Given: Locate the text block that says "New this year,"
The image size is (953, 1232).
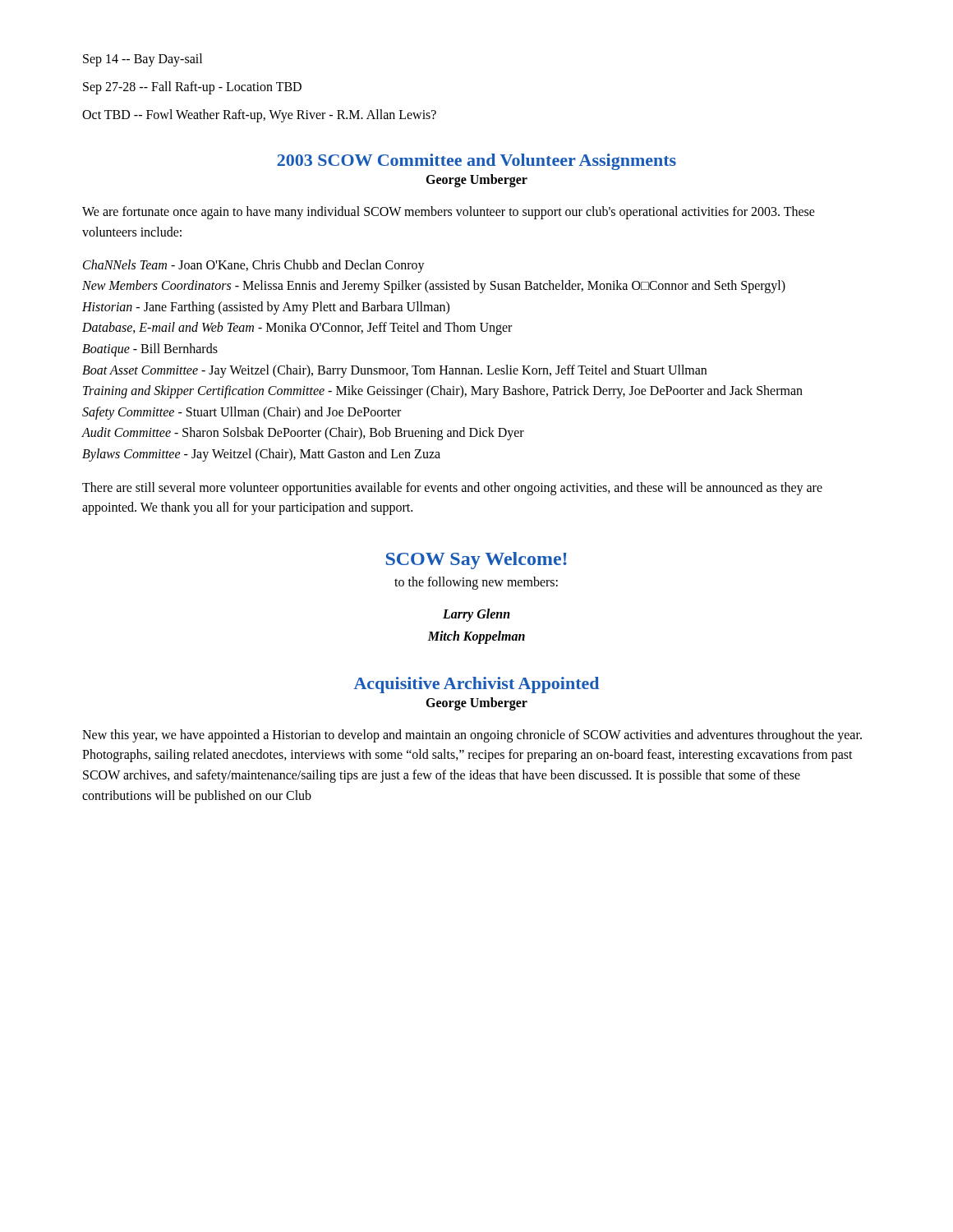Looking at the screenshot, I should coord(472,765).
